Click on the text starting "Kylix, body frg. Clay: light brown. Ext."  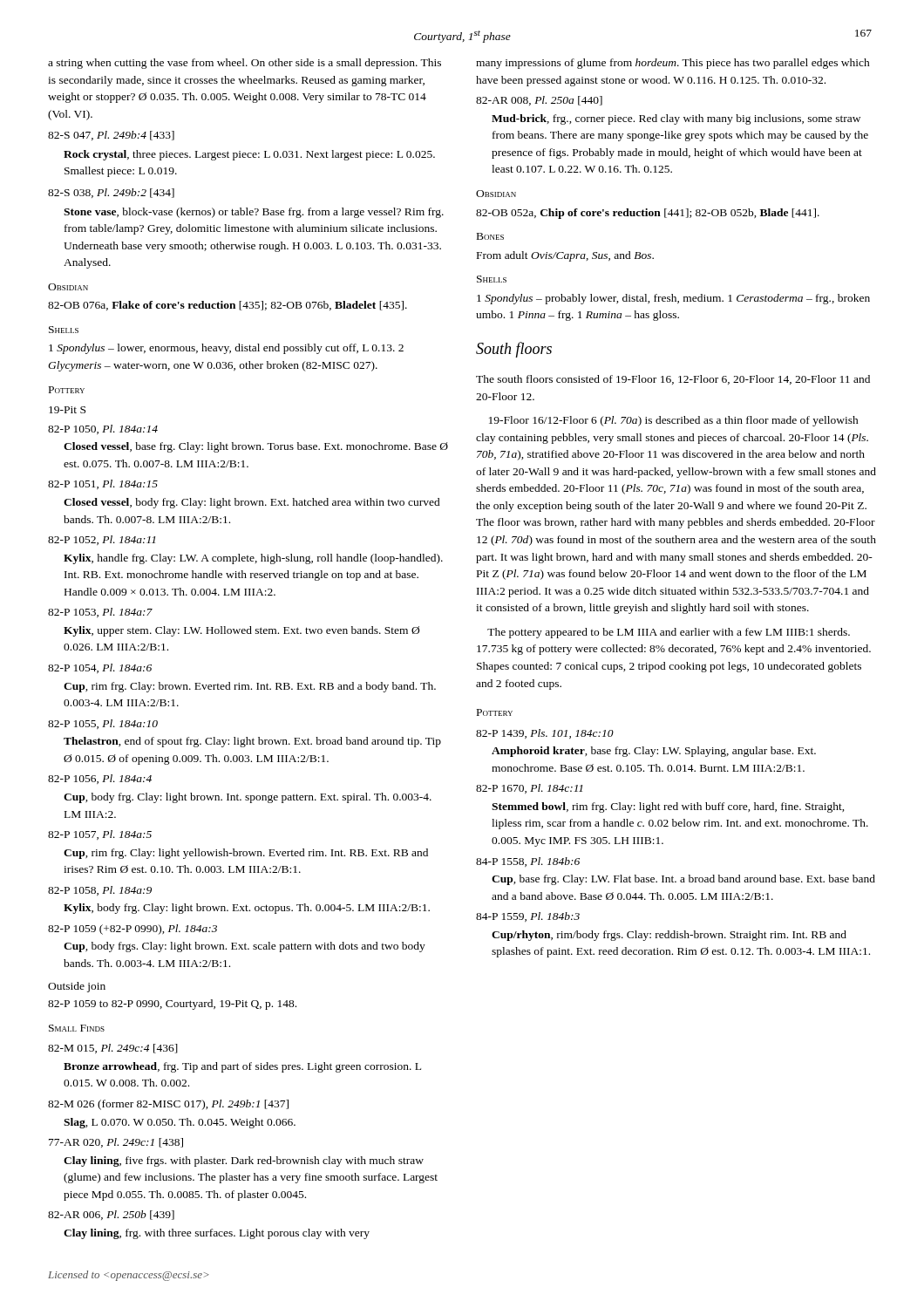pos(247,908)
